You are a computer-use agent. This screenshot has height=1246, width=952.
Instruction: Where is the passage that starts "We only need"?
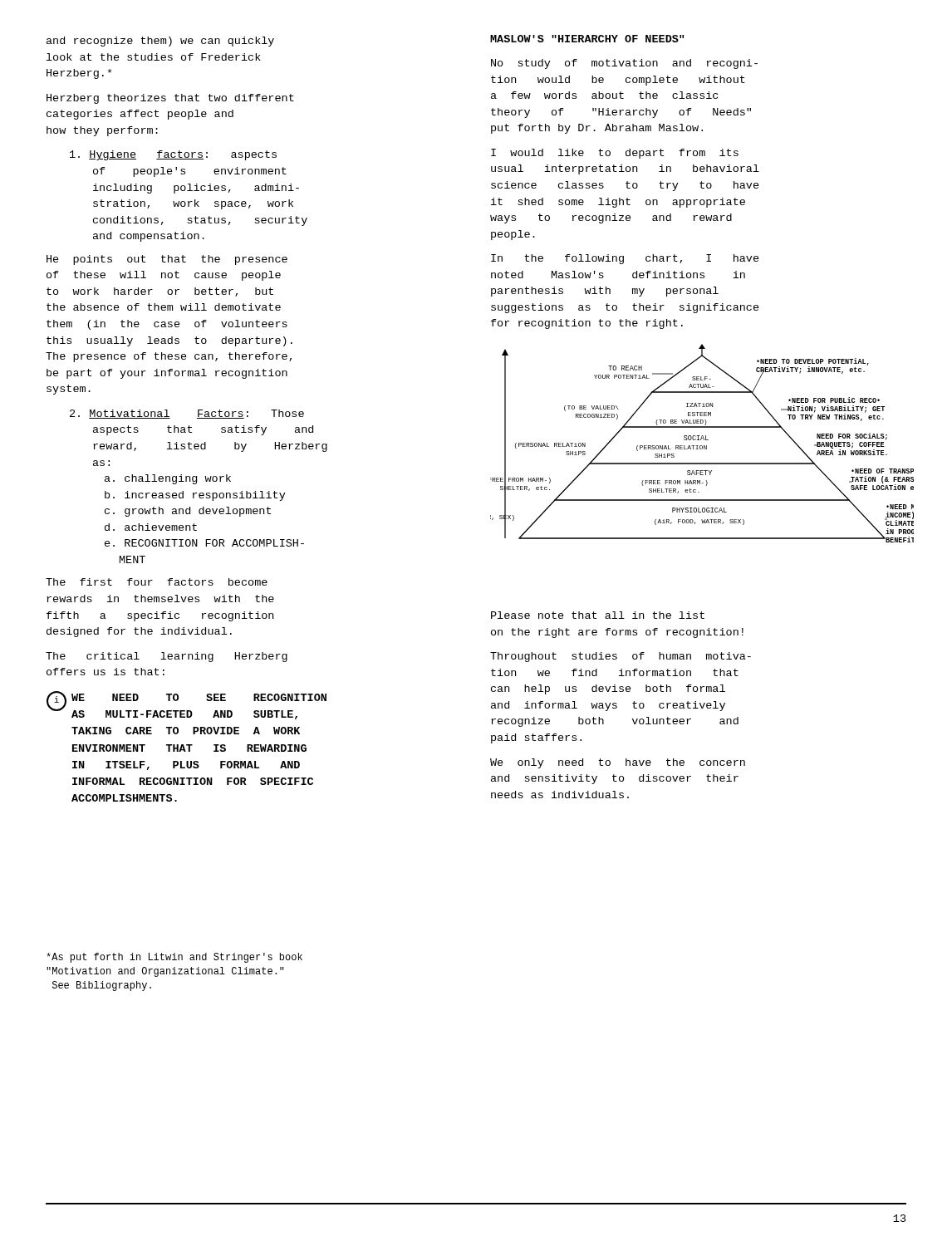pyautogui.click(x=702, y=779)
